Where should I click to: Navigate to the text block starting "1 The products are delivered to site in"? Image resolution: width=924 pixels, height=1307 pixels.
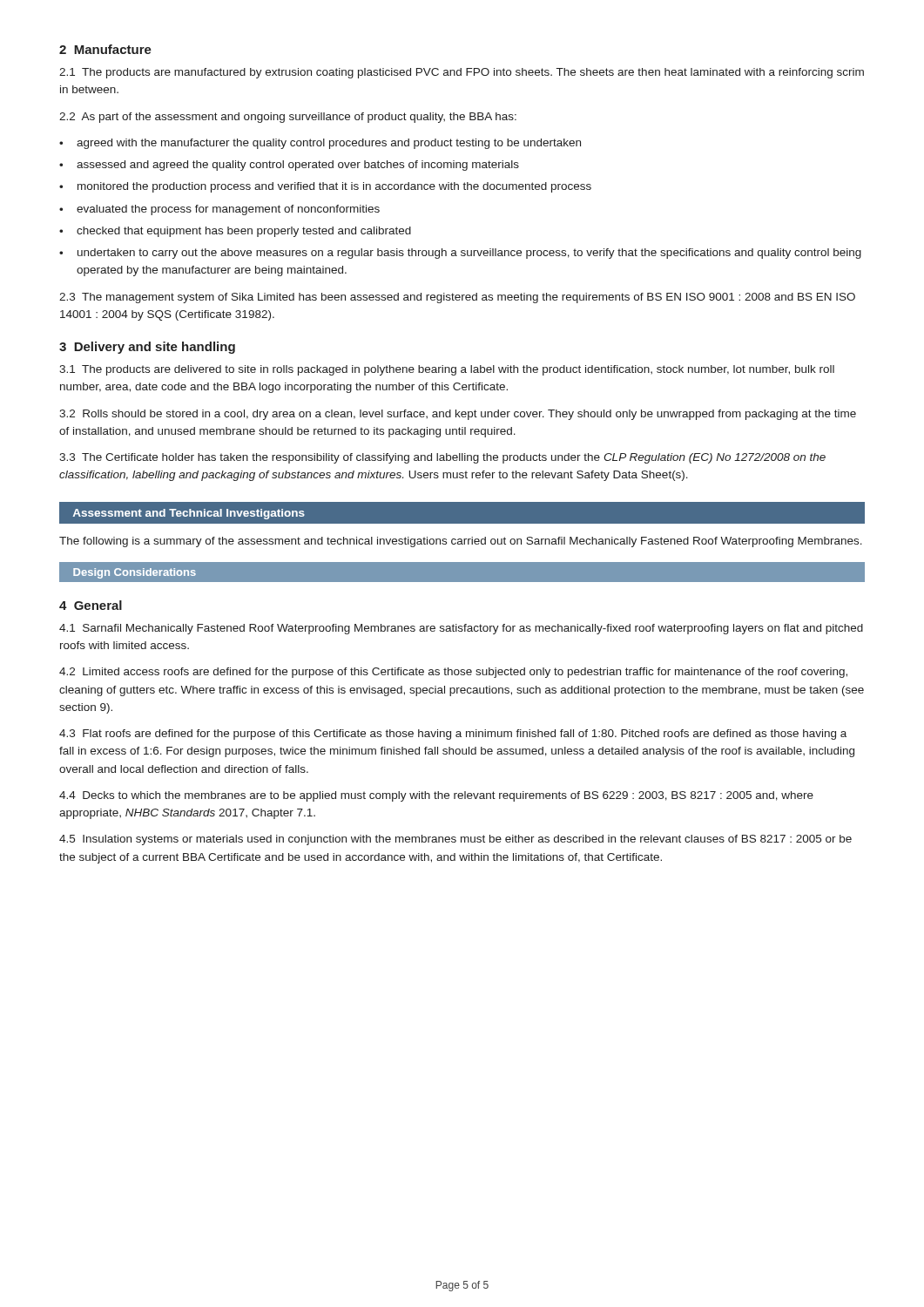tap(447, 378)
